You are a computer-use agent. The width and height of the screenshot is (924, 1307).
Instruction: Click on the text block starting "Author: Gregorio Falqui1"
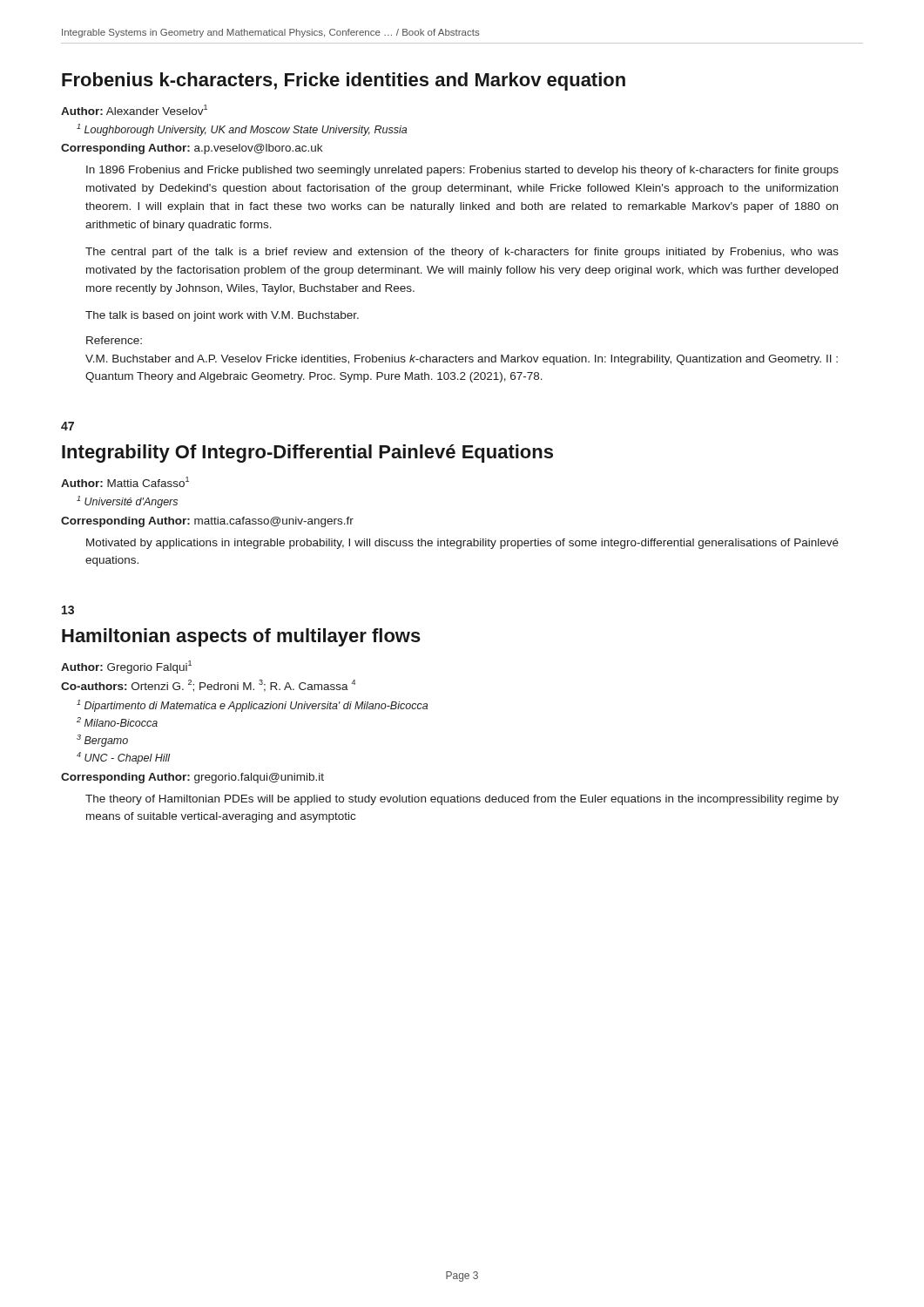[126, 667]
